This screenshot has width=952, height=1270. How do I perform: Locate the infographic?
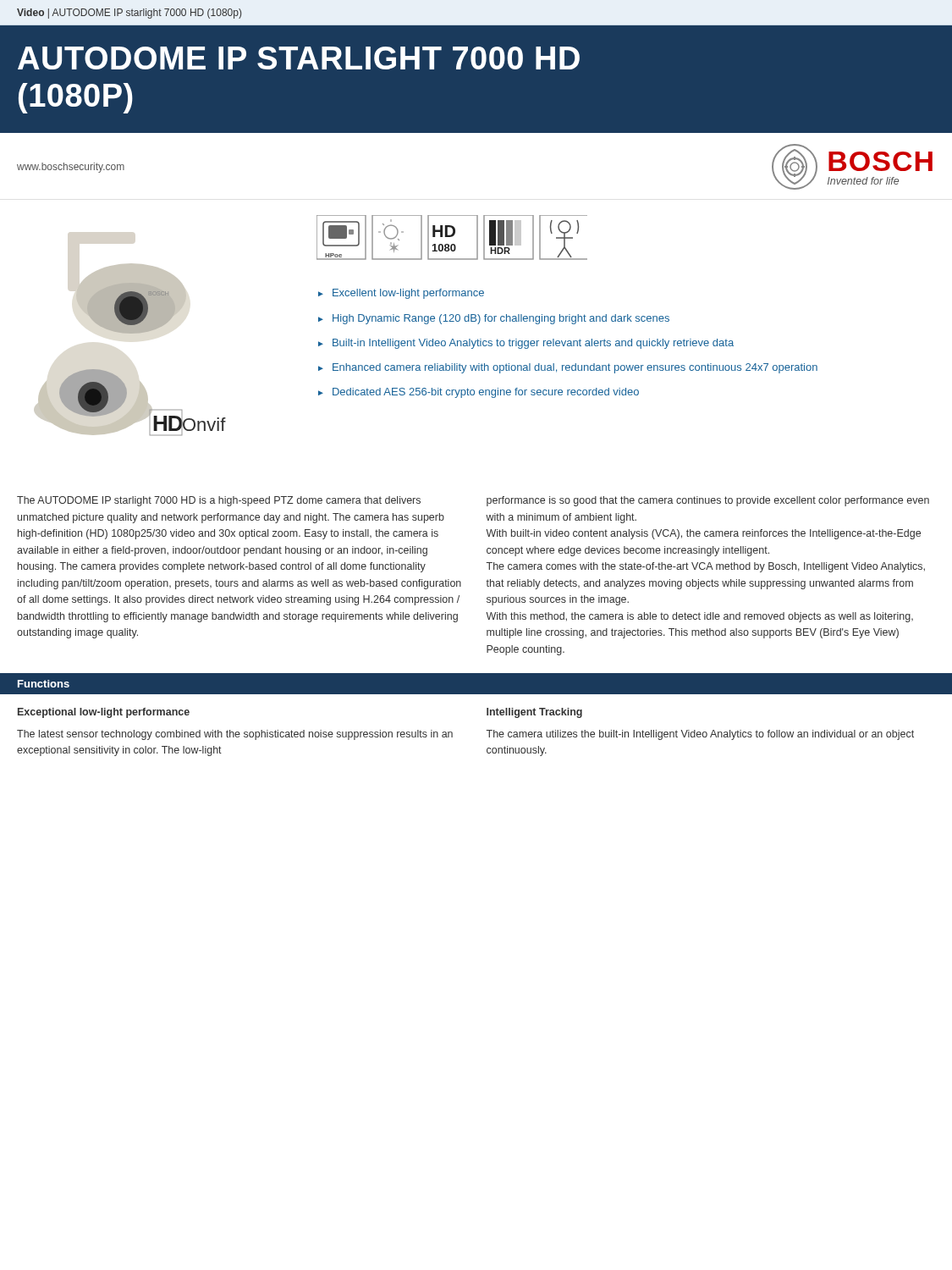626,243
